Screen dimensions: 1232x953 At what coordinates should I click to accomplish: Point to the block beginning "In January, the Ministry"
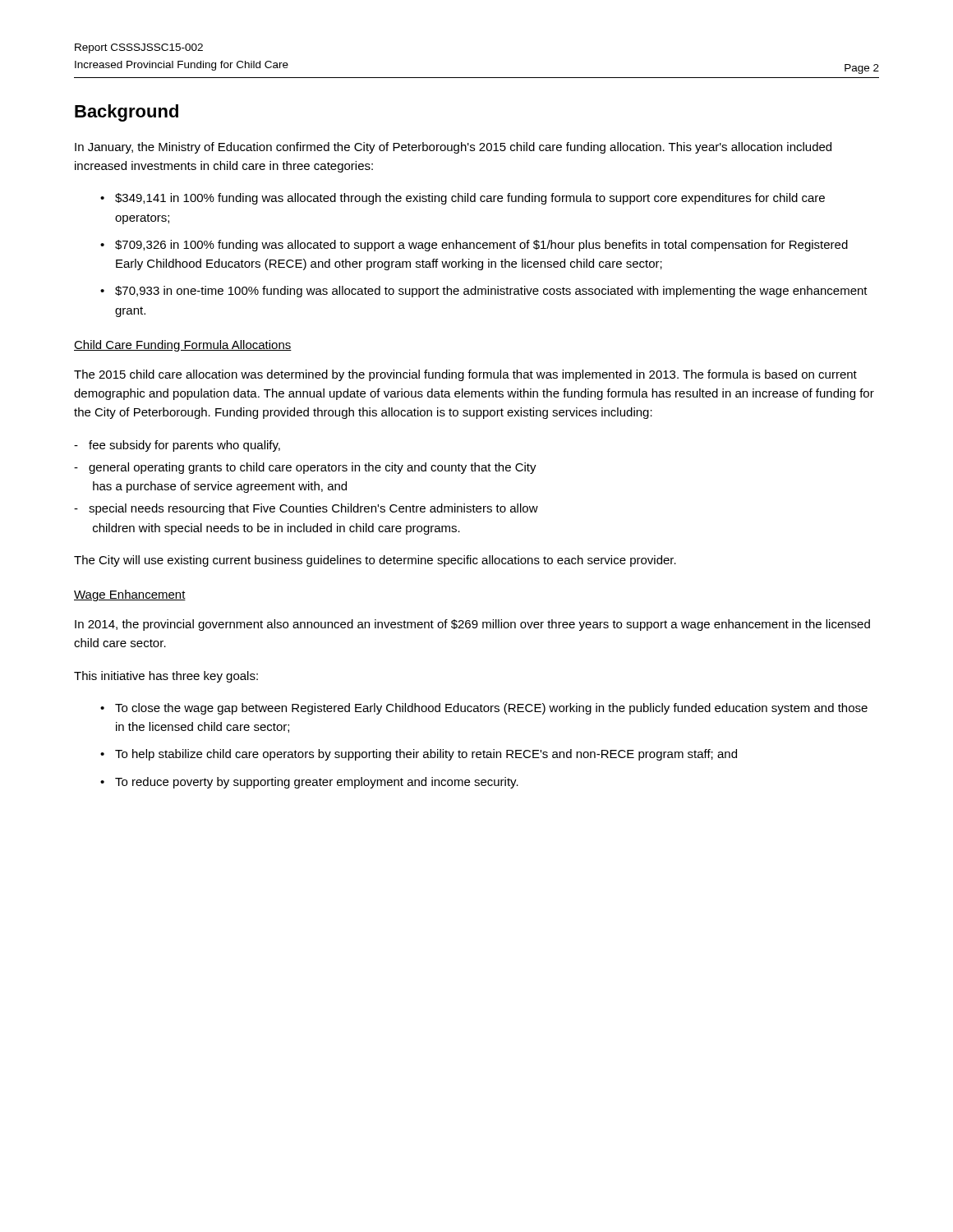pyautogui.click(x=453, y=156)
